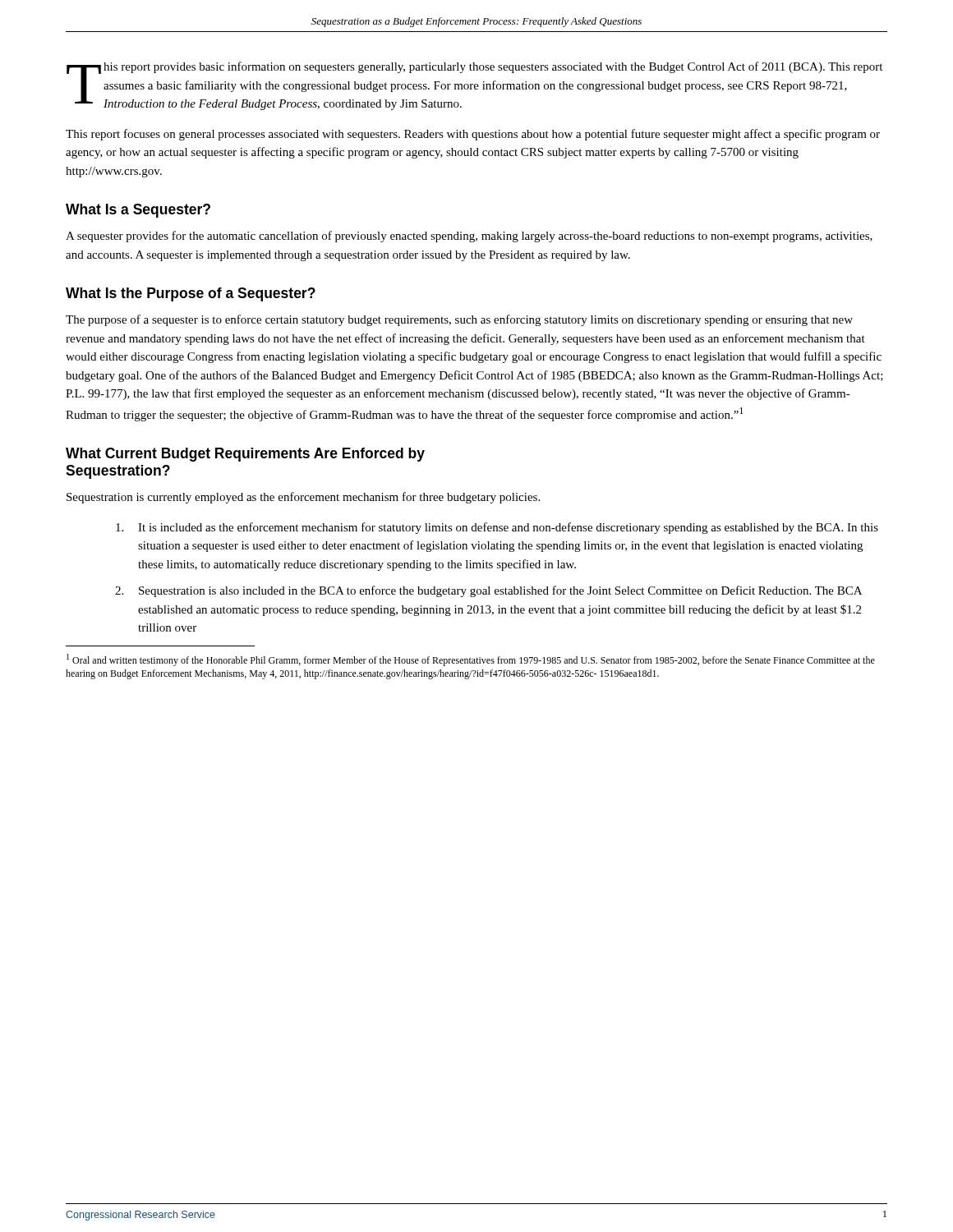Locate the text starting "This report provides basic"
953x1232 pixels.
coord(474,85)
